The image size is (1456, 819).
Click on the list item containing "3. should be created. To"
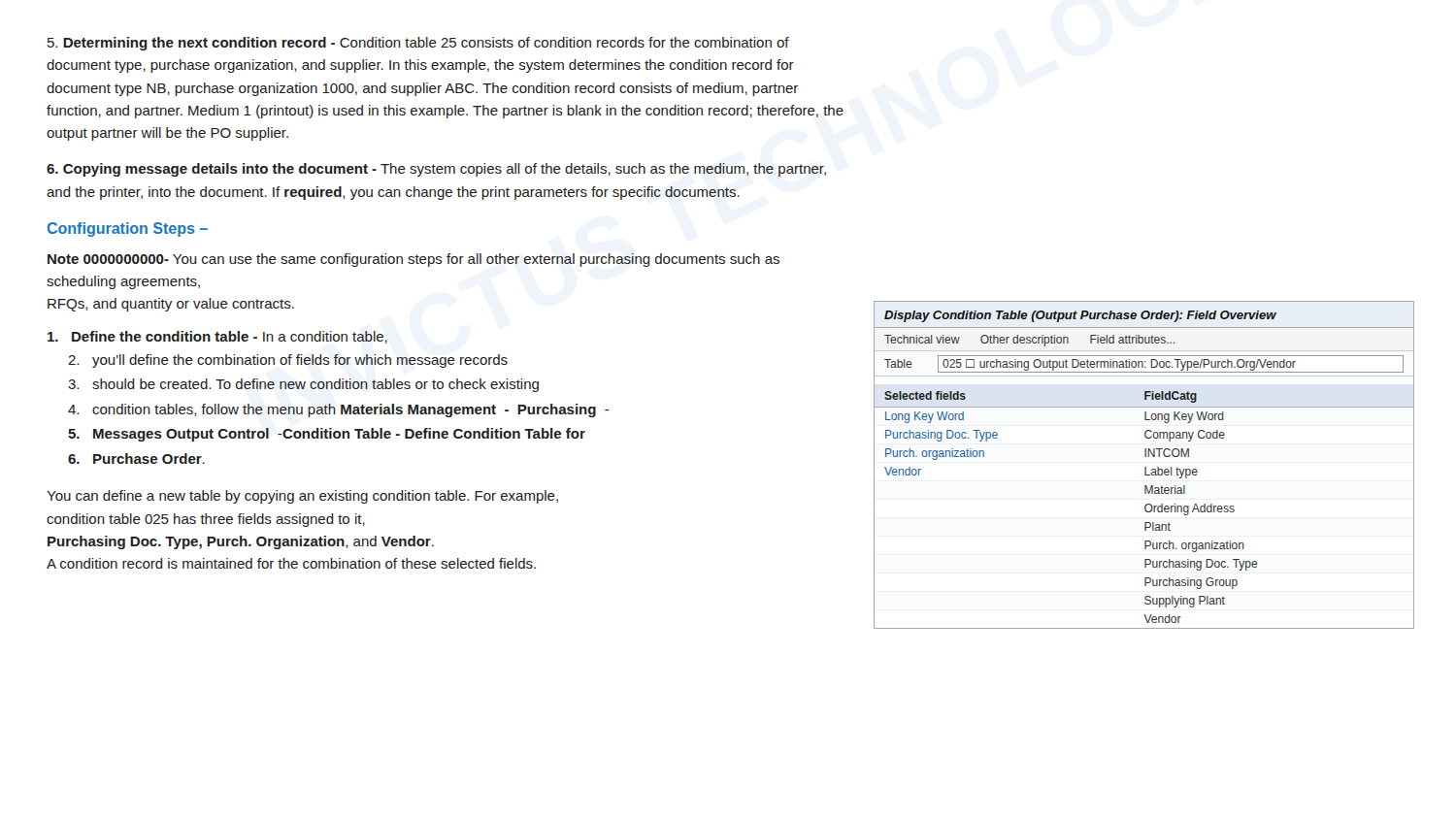pyautogui.click(x=304, y=384)
